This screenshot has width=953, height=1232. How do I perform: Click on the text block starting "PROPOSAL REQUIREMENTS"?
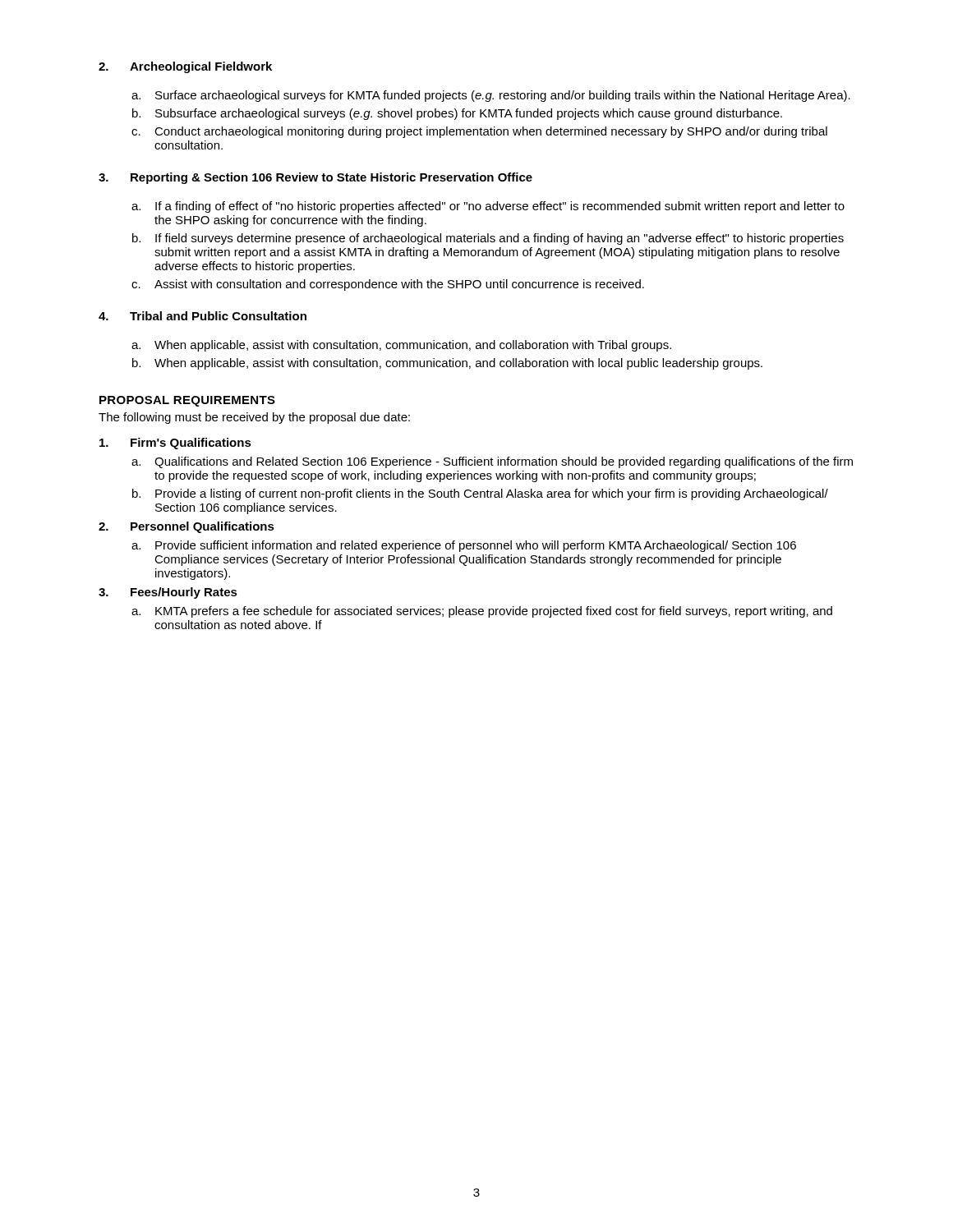pos(187,400)
